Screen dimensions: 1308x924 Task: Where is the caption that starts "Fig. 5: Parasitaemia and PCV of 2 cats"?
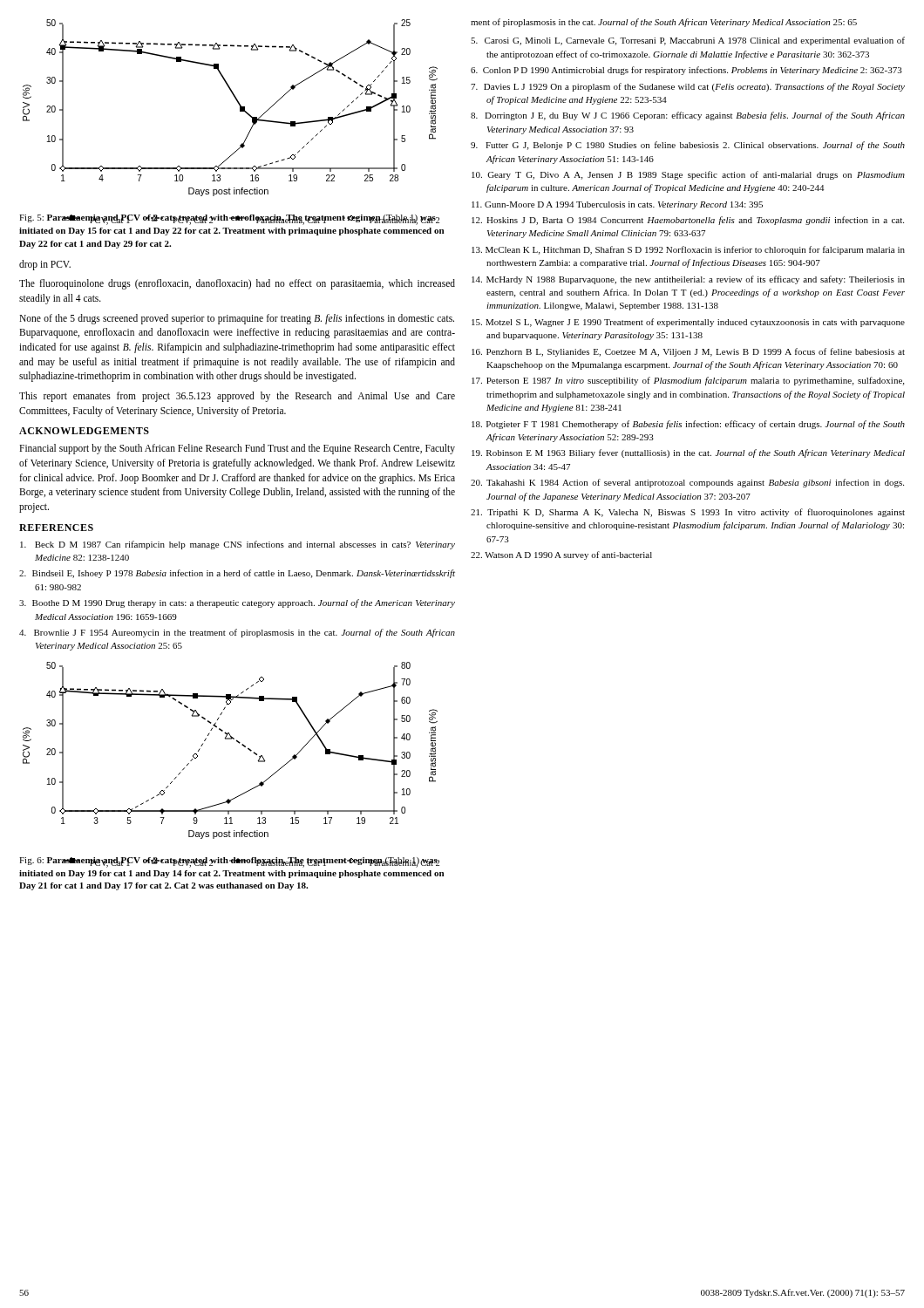pyautogui.click(x=232, y=230)
